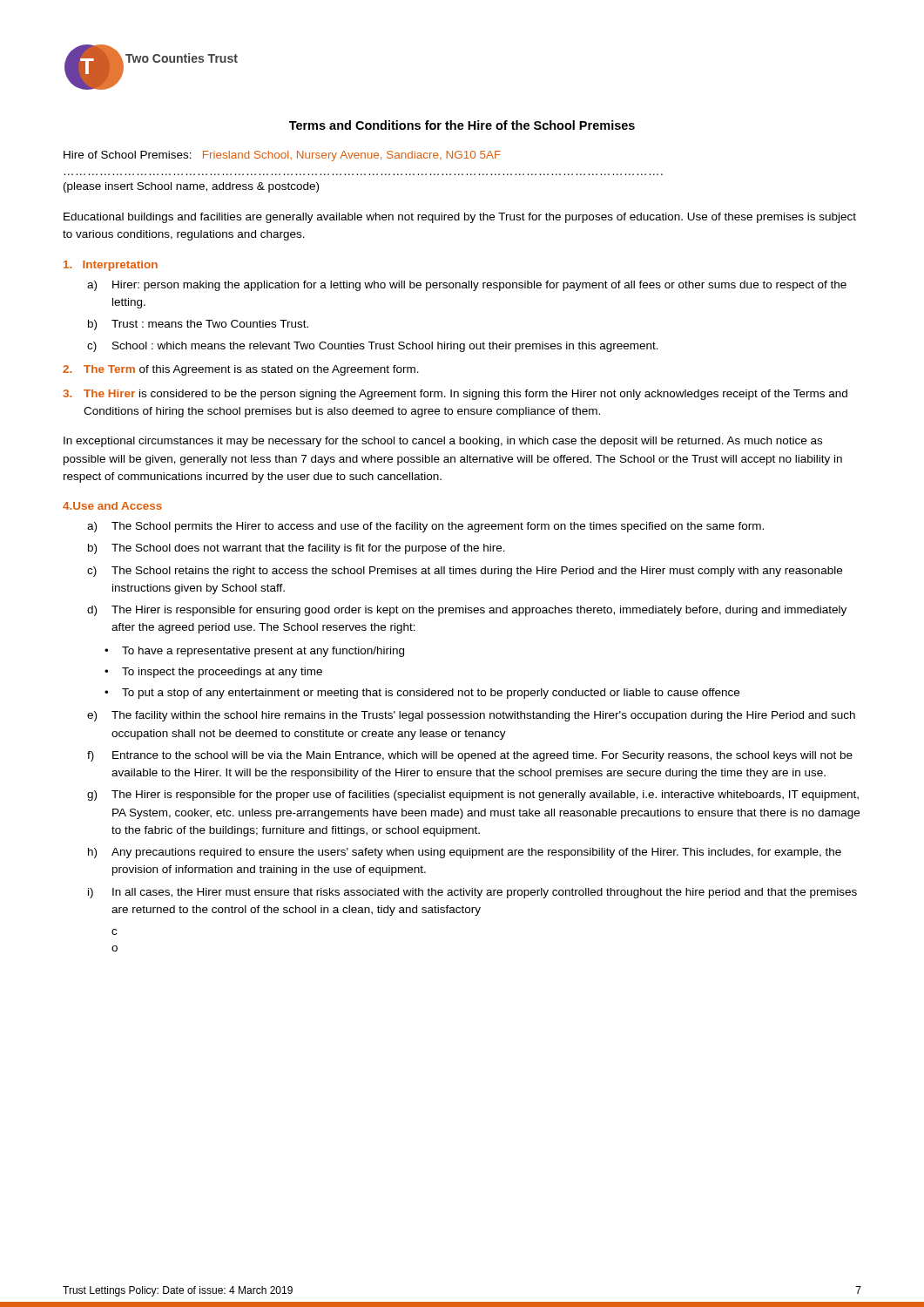Screen dimensions: 1307x924
Task: Find the passage starting "i) In all cases,"
Action: (474, 901)
